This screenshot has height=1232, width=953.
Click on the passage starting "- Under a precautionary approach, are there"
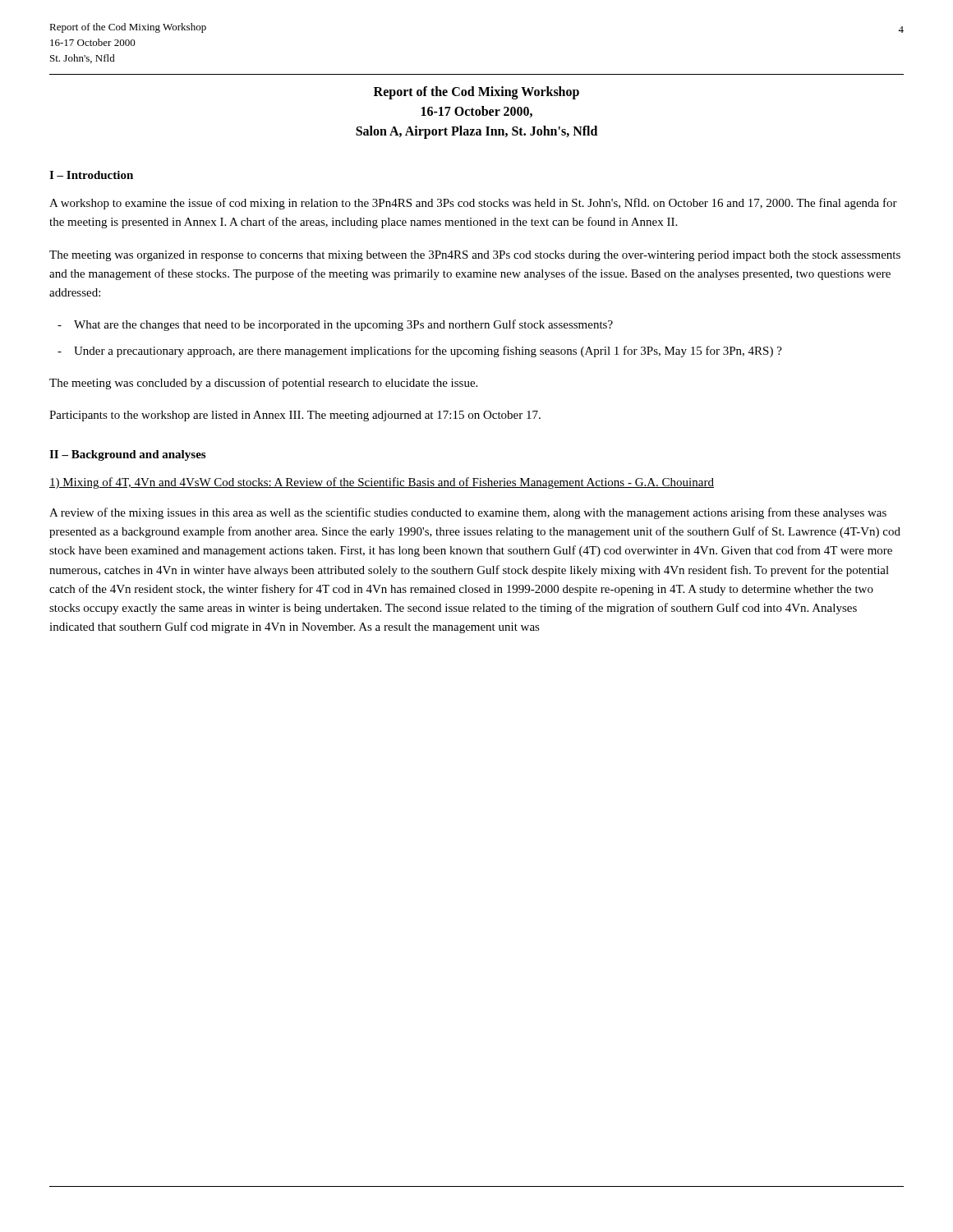[x=420, y=351]
